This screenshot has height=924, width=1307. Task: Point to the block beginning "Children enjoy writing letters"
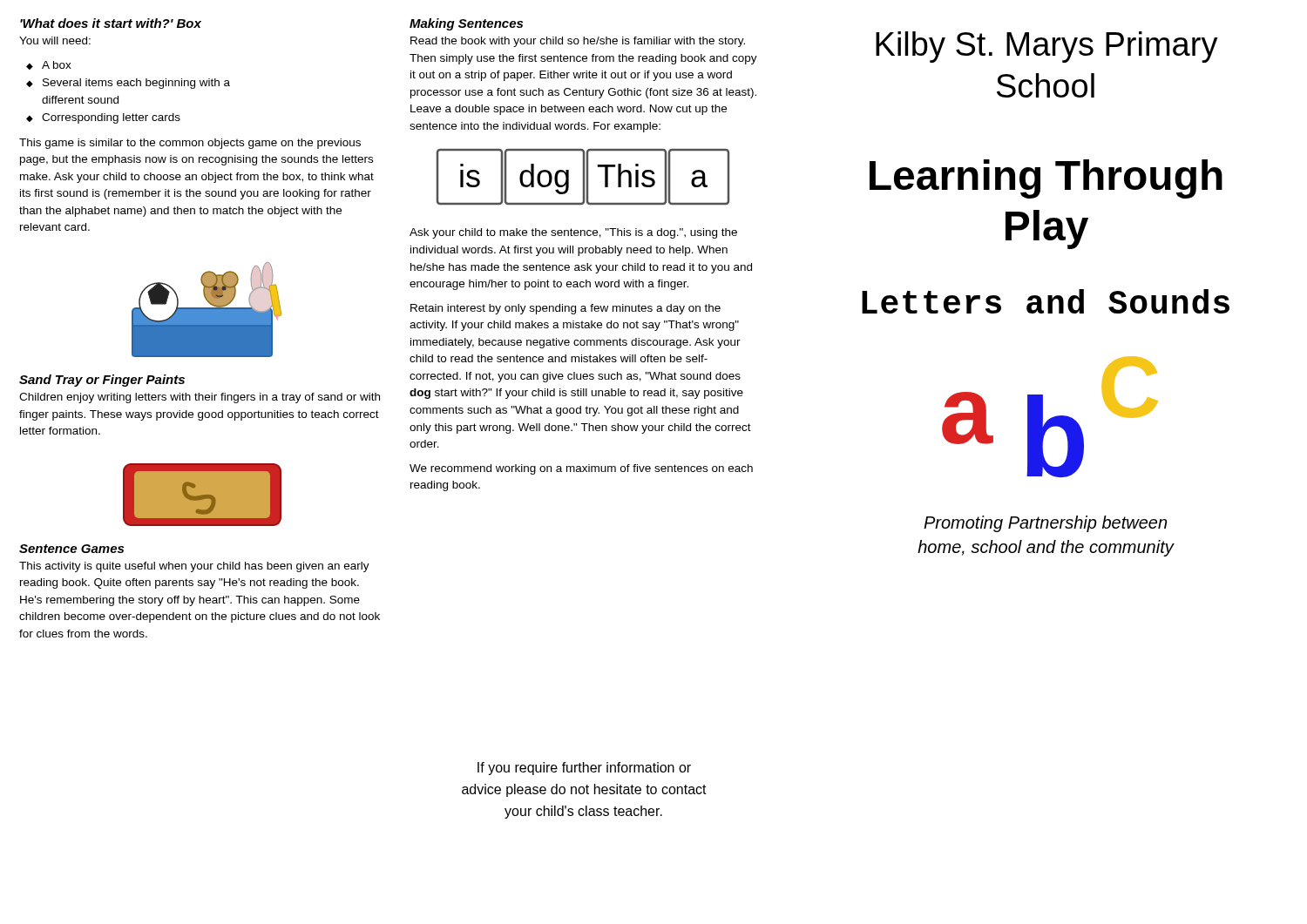(200, 414)
